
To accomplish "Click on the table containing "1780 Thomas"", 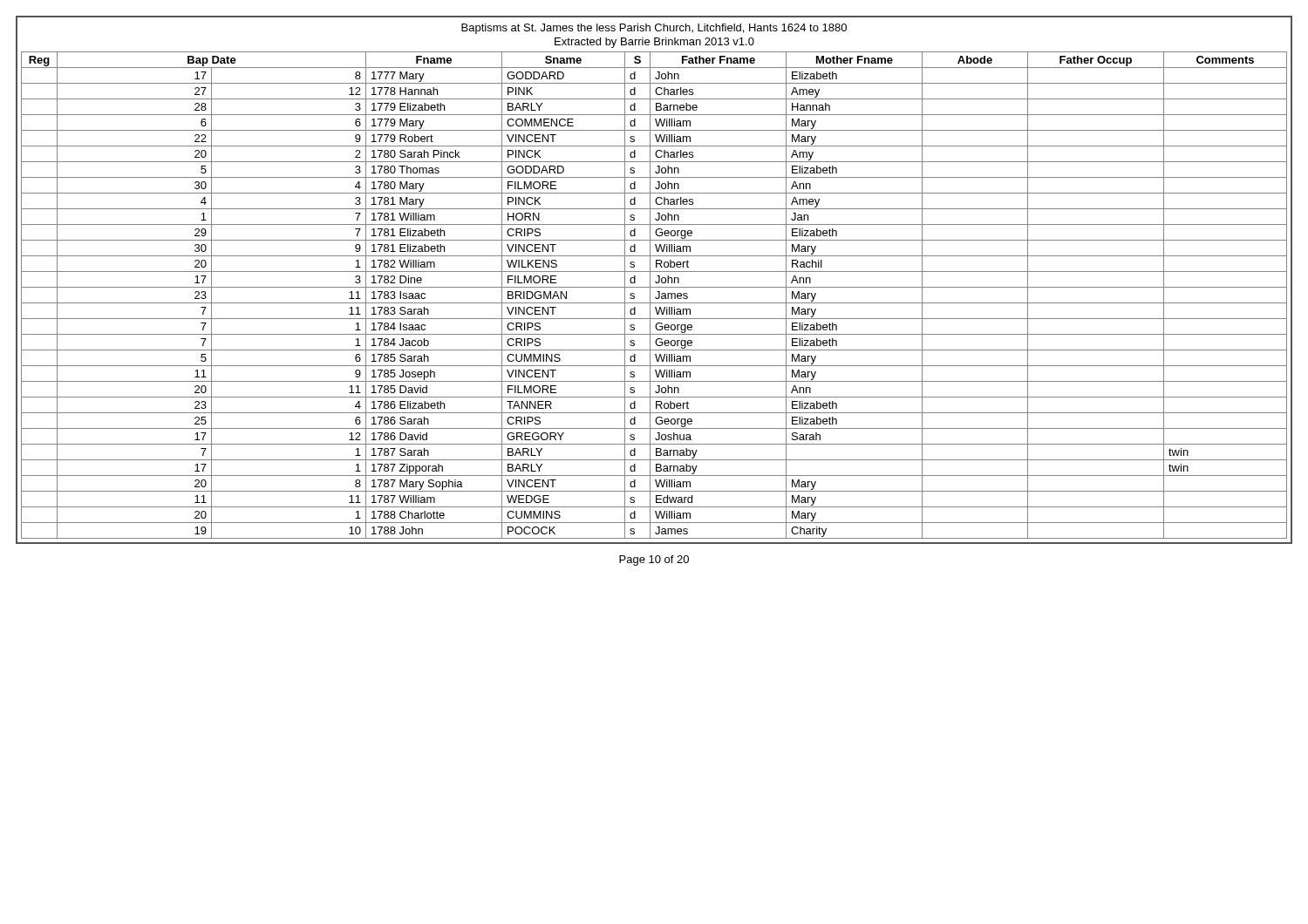I will (654, 295).
